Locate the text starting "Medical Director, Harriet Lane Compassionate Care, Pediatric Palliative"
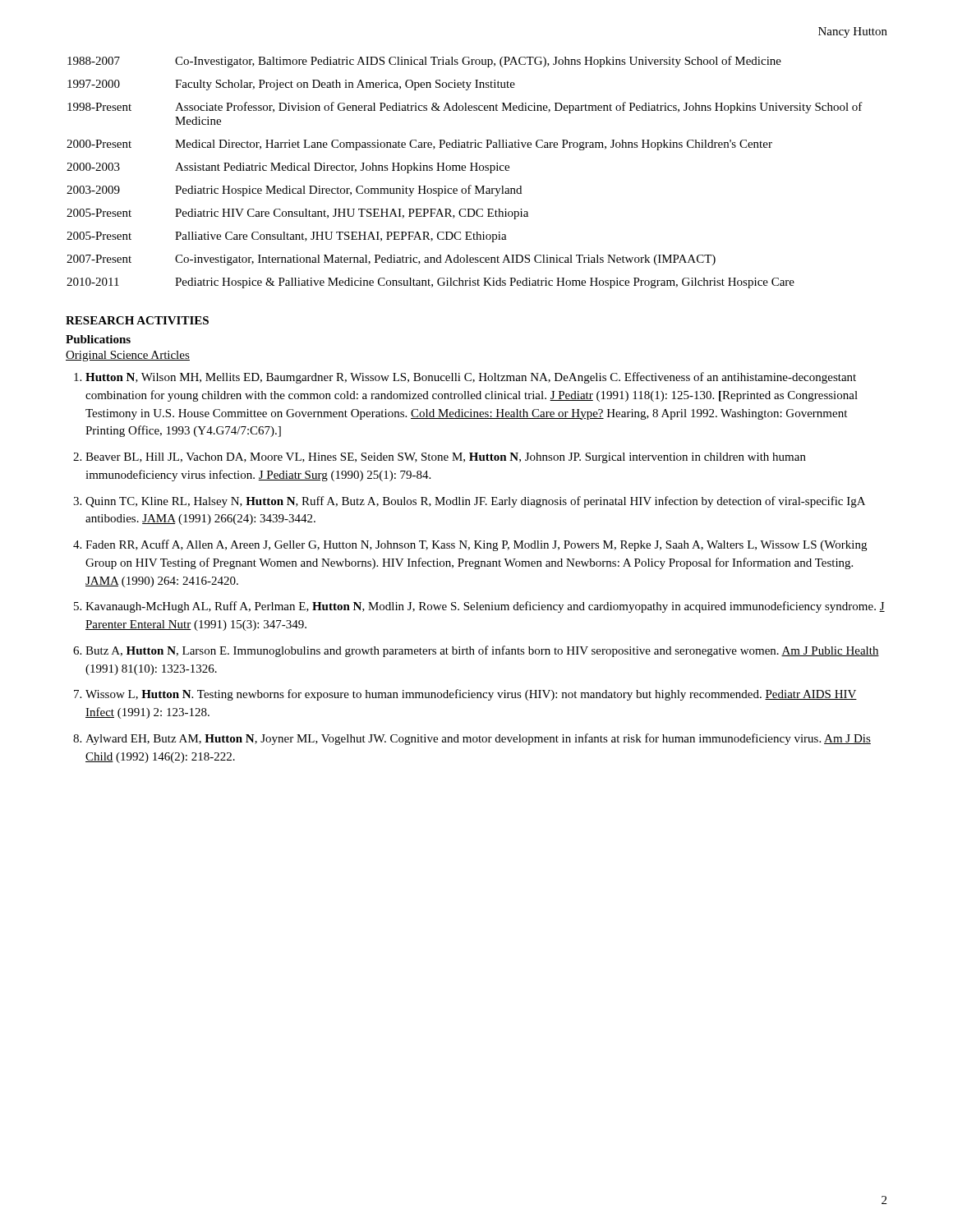The width and height of the screenshot is (953, 1232). click(474, 144)
